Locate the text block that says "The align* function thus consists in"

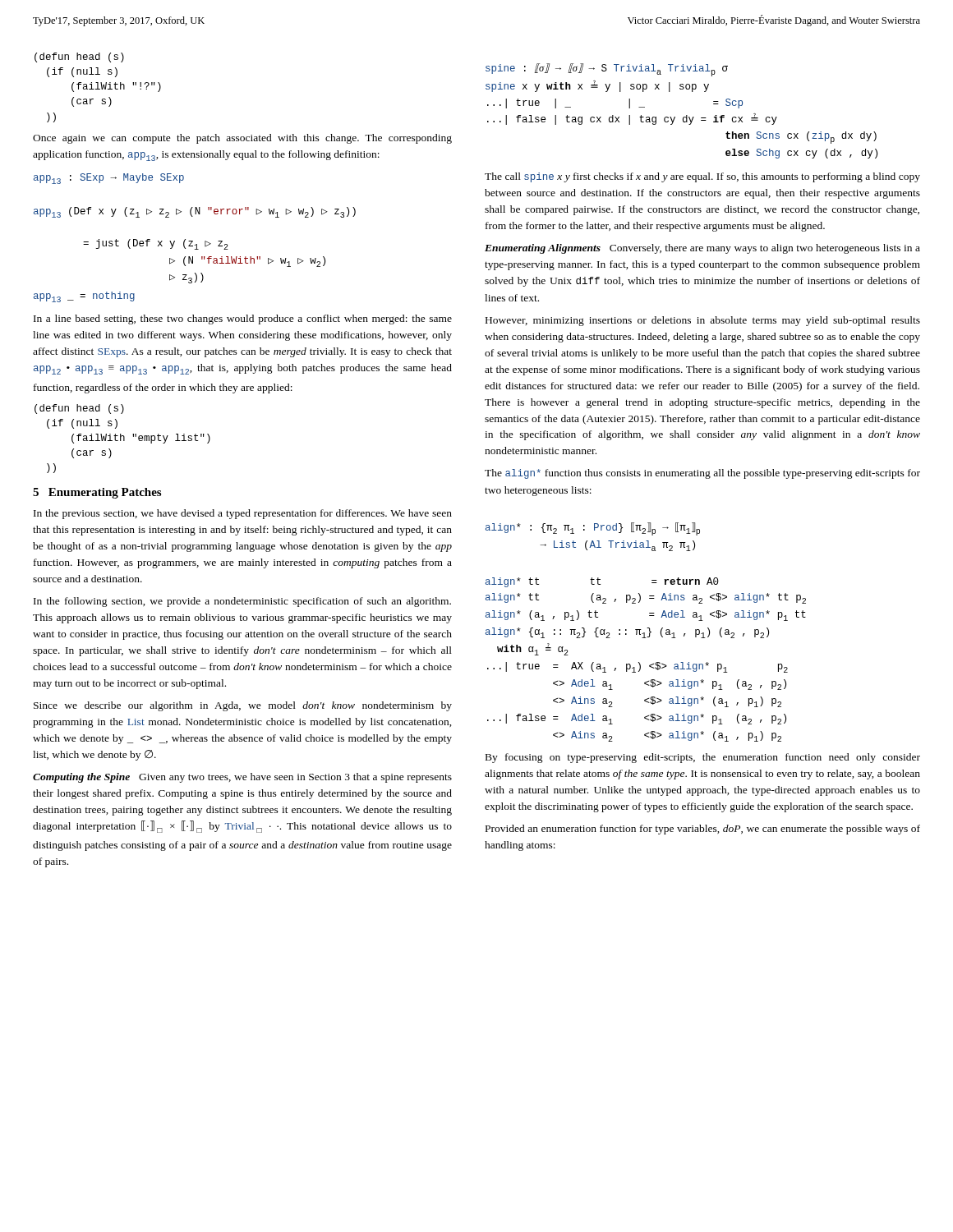tap(702, 482)
